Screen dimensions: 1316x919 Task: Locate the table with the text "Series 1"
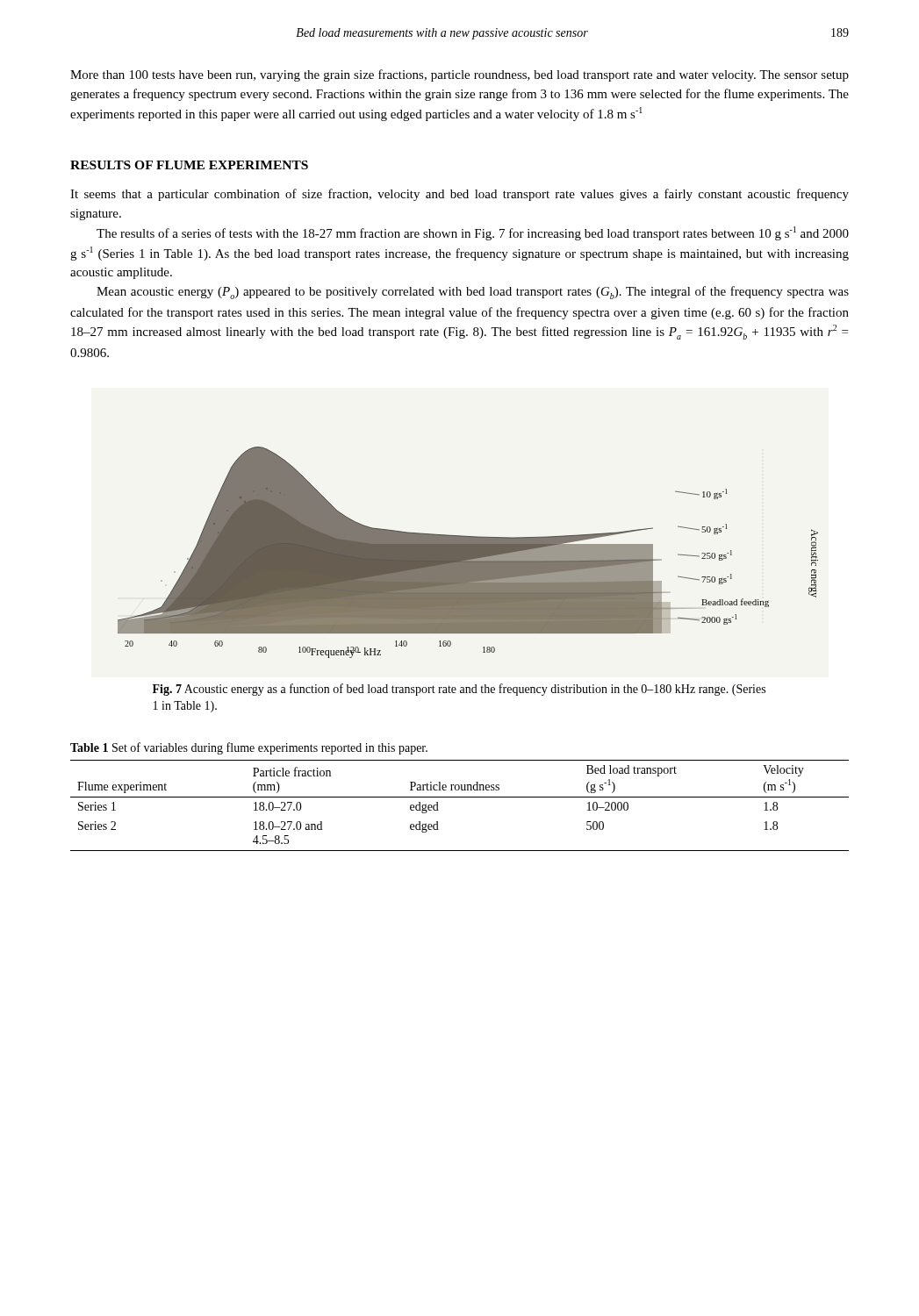coord(460,805)
